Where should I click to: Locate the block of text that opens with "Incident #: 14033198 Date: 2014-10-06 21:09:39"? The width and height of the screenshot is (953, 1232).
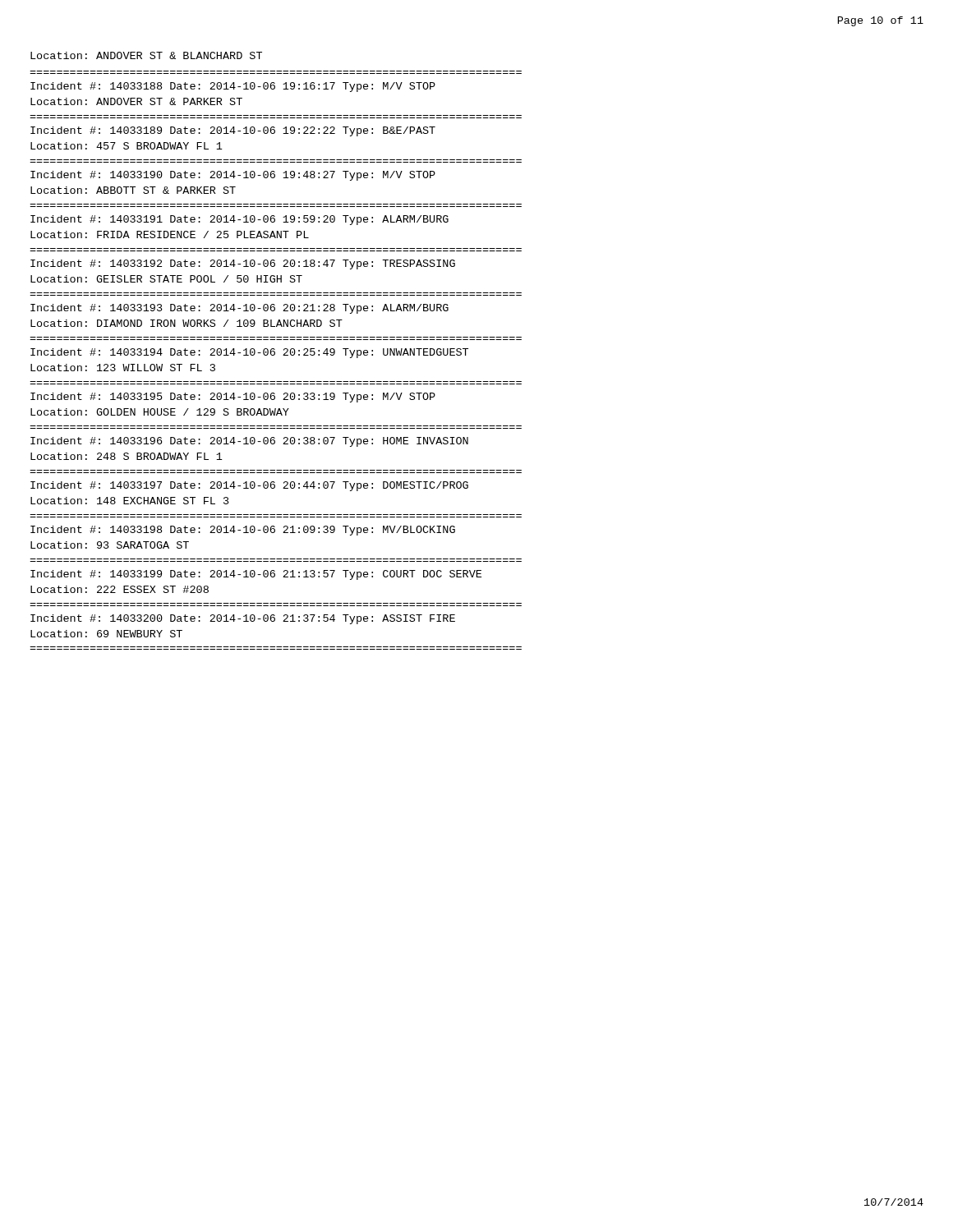click(x=243, y=531)
